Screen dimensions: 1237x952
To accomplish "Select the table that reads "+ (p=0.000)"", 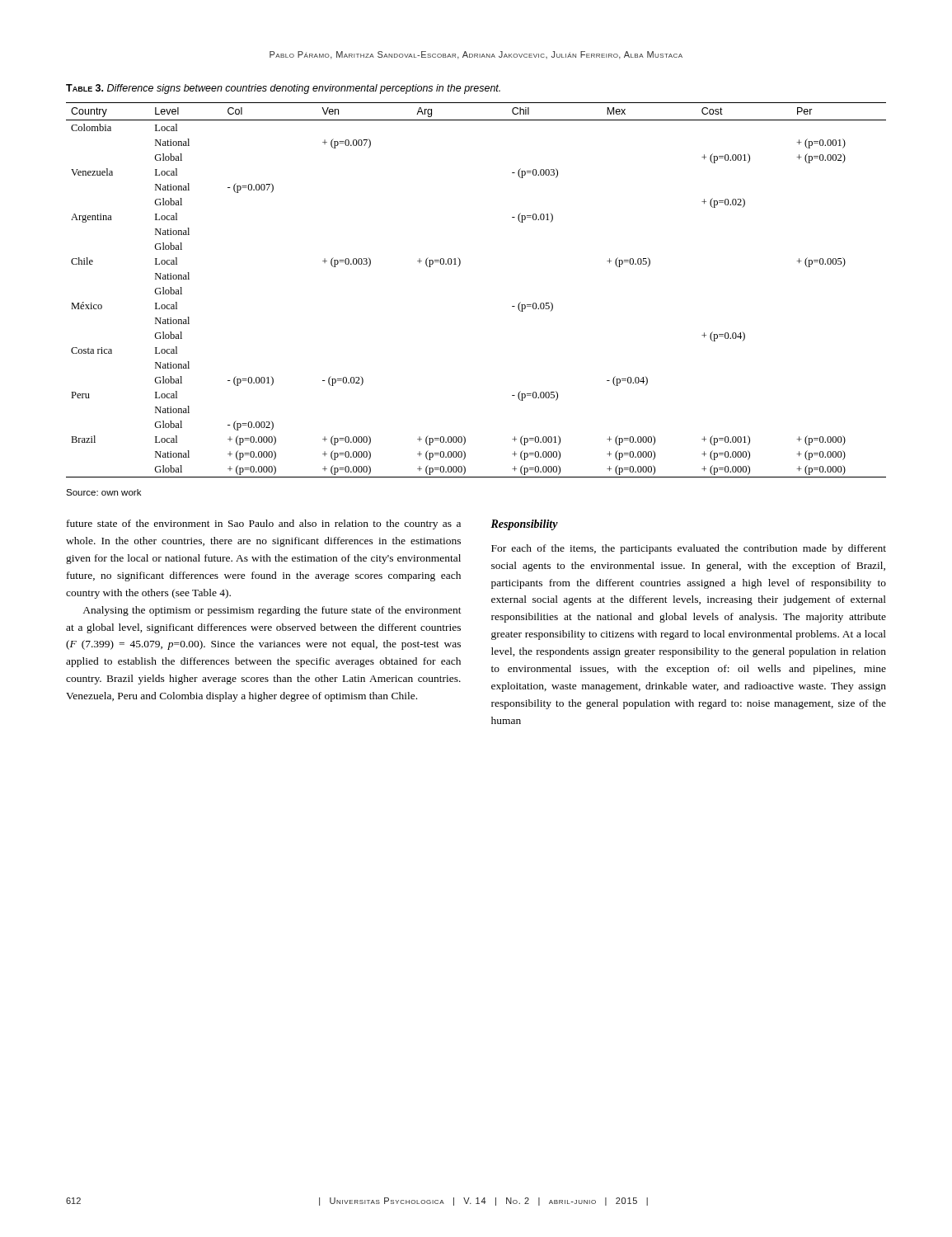I will [x=476, y=292].
